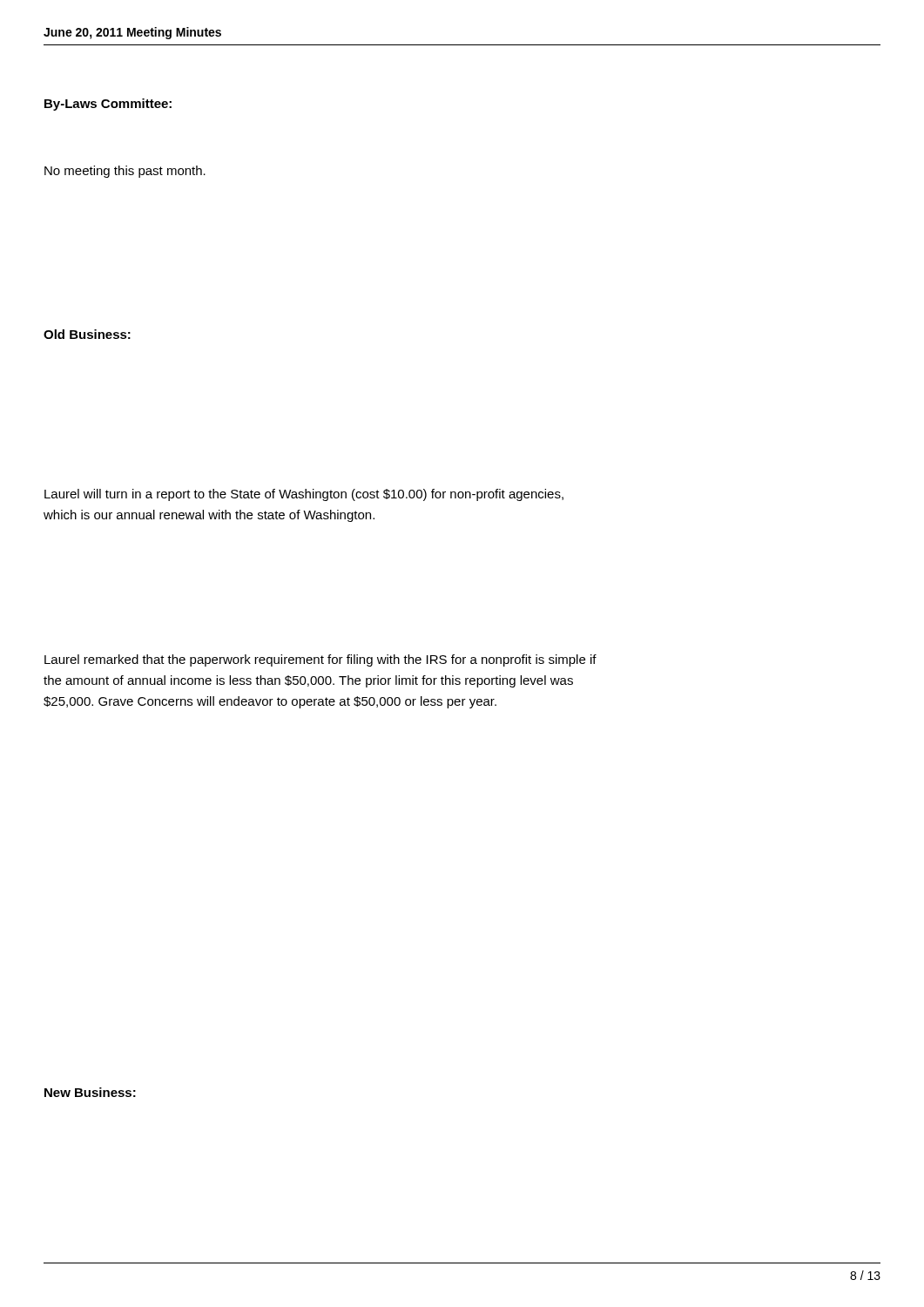This screenshot has height=1307, width=924.
Task: Click on the passage starting "No meeting this past month."
Action: pos(125,170)
